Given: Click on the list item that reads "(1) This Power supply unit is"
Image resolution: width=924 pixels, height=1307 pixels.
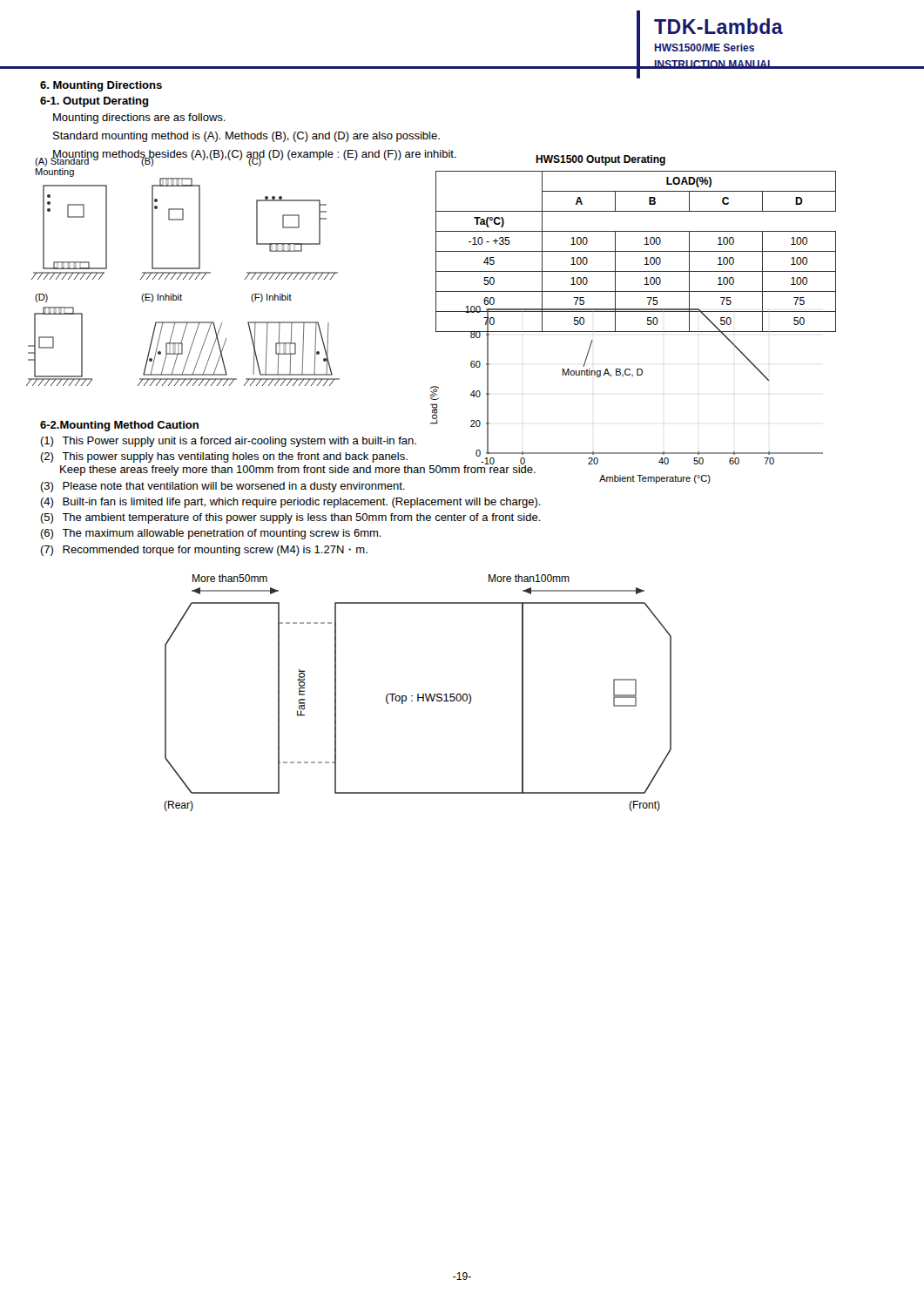Looking at the screenshot, I should (229, 440).
